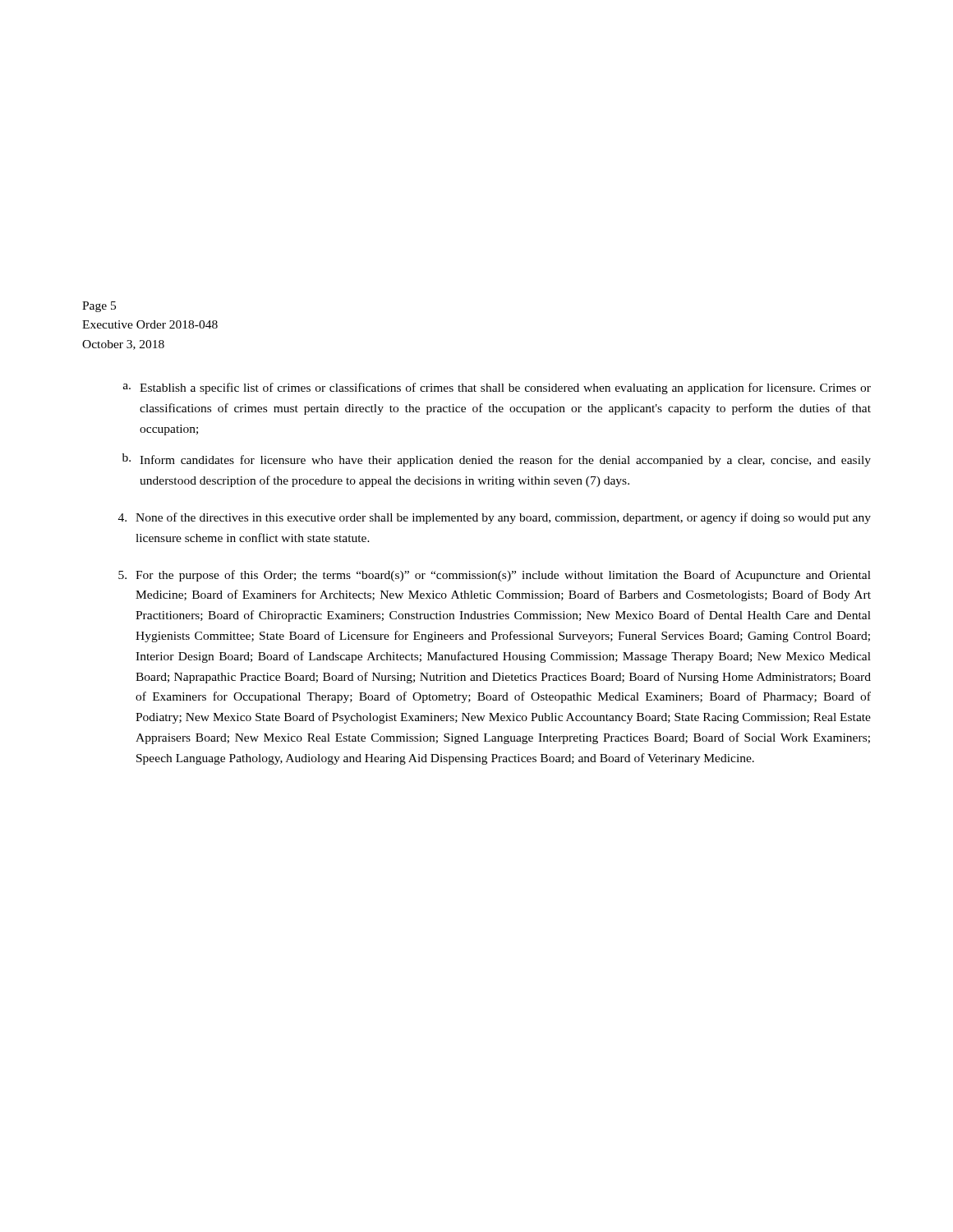
Task: Locate the element starting "None of the directives in"
Action: click(x=476, y=528)
